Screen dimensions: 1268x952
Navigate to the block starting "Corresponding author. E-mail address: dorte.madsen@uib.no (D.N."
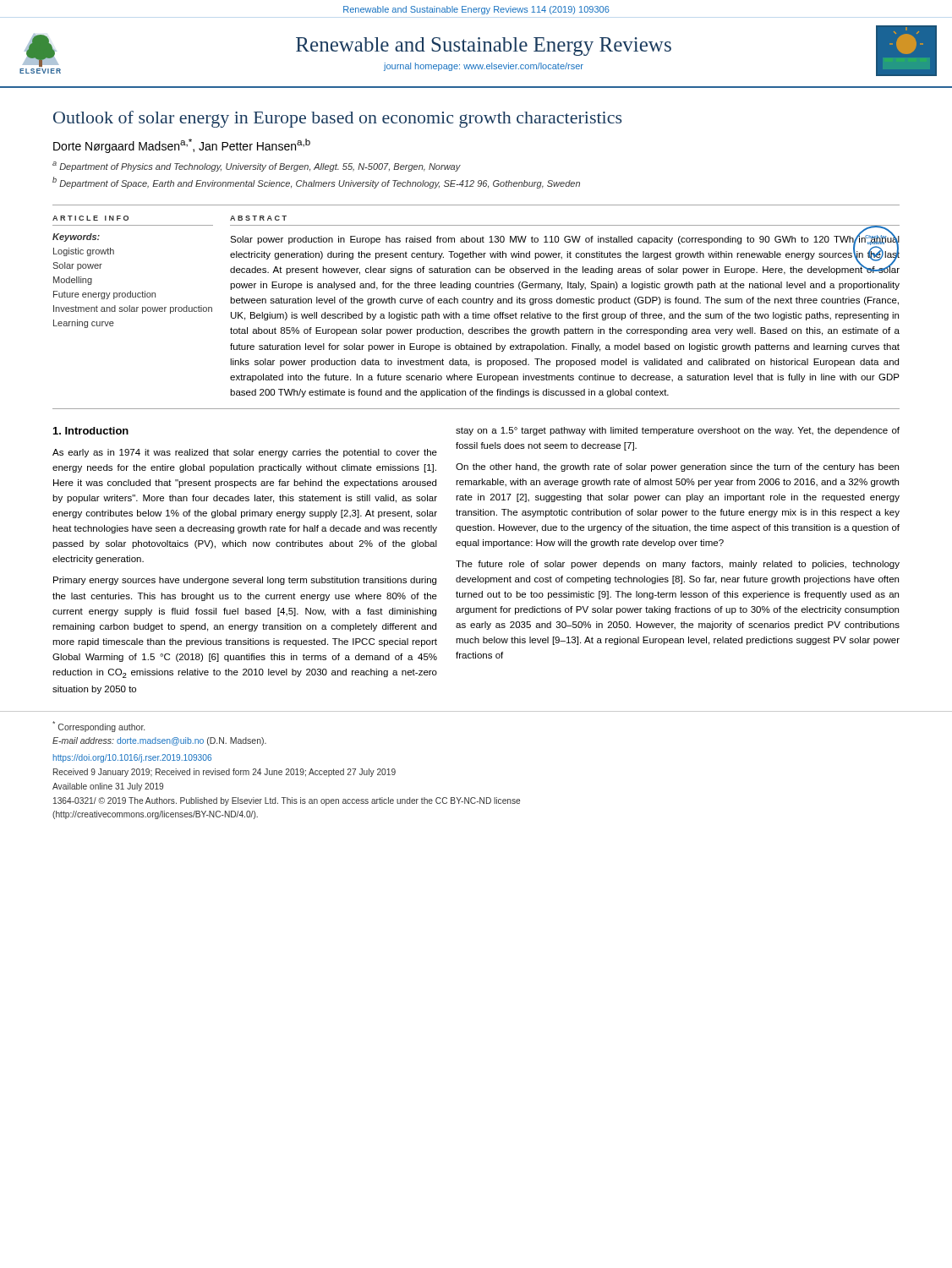(x=160, y=732)
